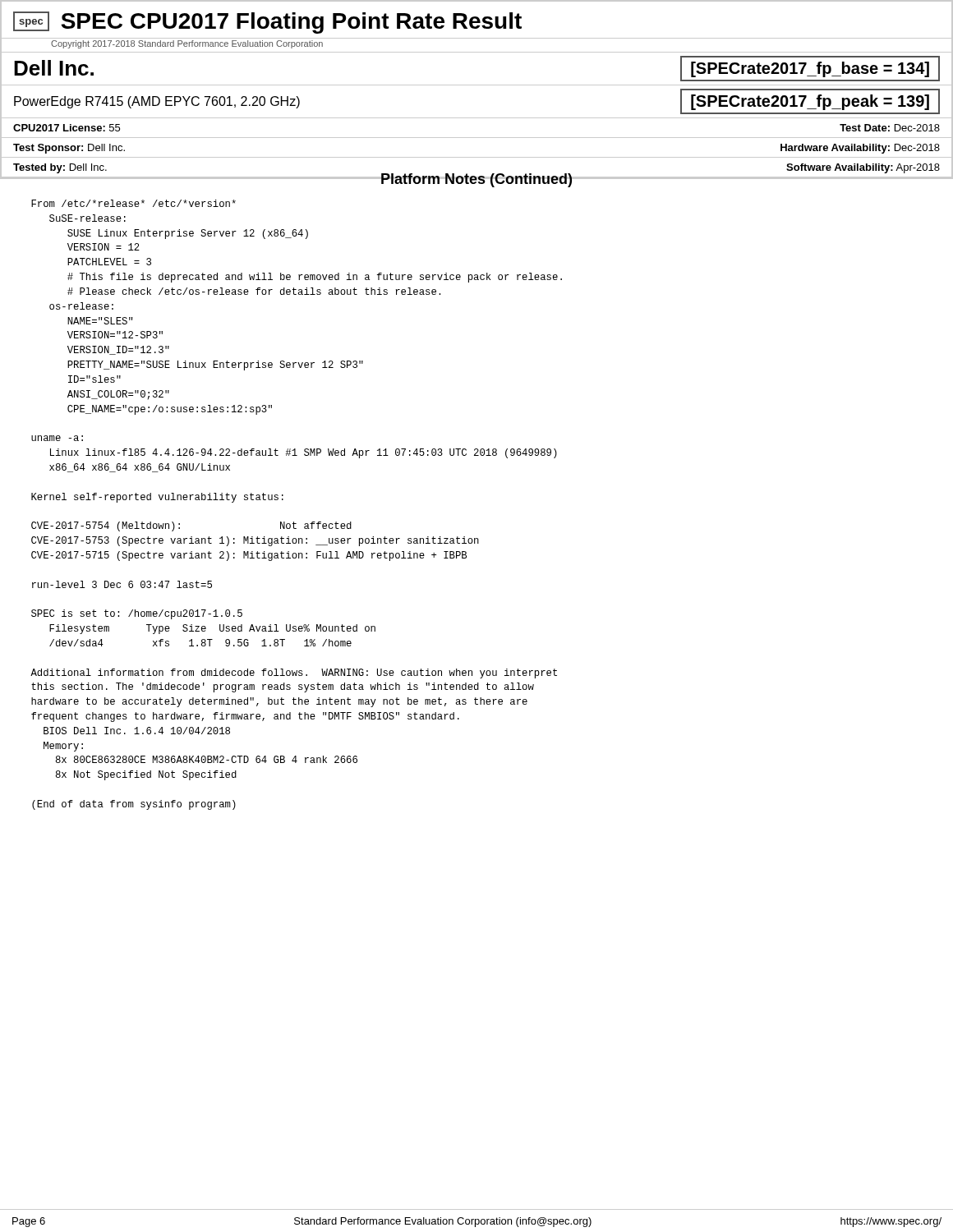This screenshot has width=953, height=1232.
Task: Click on the passage starting "Platform Notes (Continued)"
Action: coord(476,179)
